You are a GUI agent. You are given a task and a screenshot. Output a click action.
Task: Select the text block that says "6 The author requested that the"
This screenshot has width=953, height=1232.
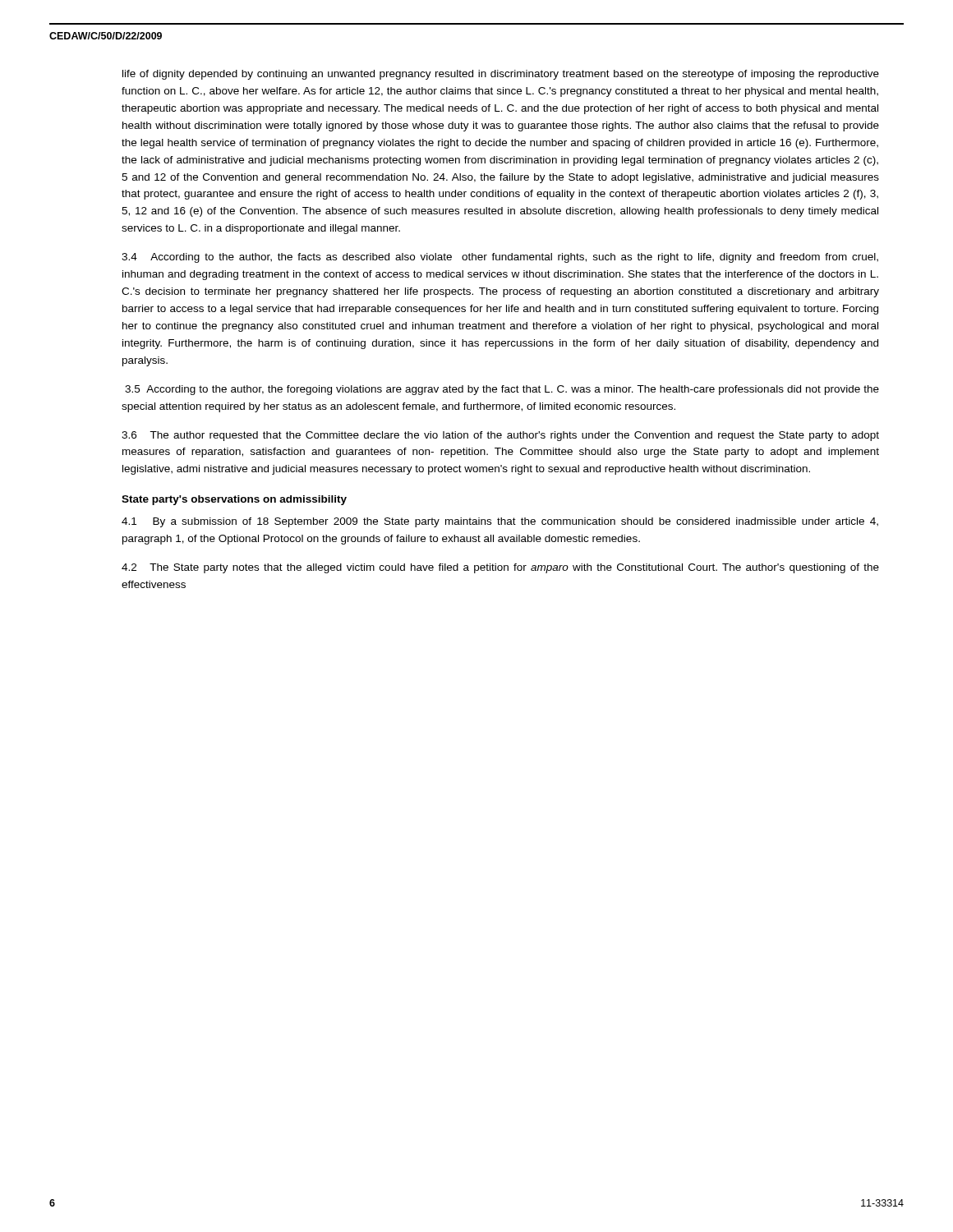point(500,452)
